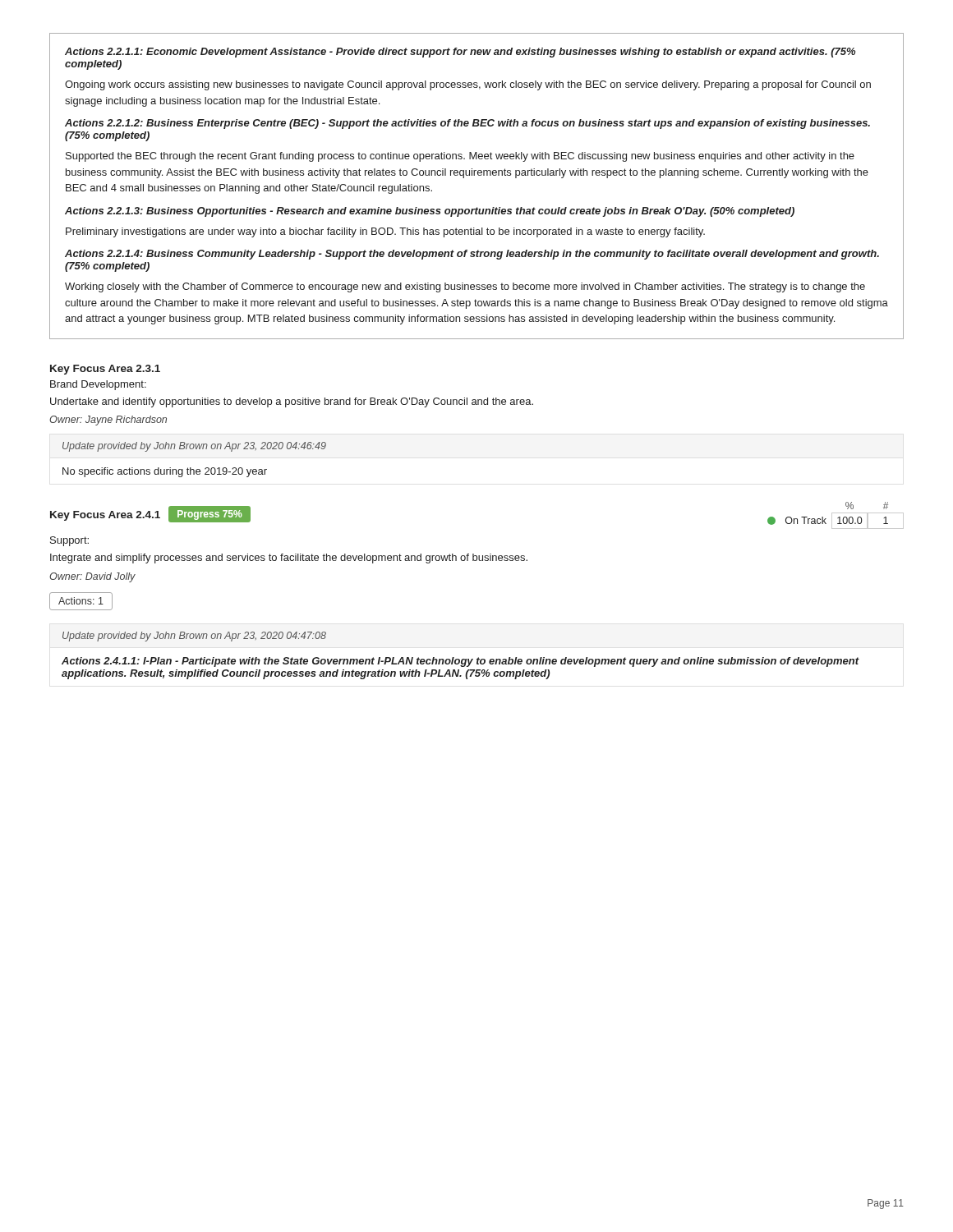Click on the region starting "Owner: Jayne Richardson"
This screenshot has height=1232, width=953.
point(108,420)
